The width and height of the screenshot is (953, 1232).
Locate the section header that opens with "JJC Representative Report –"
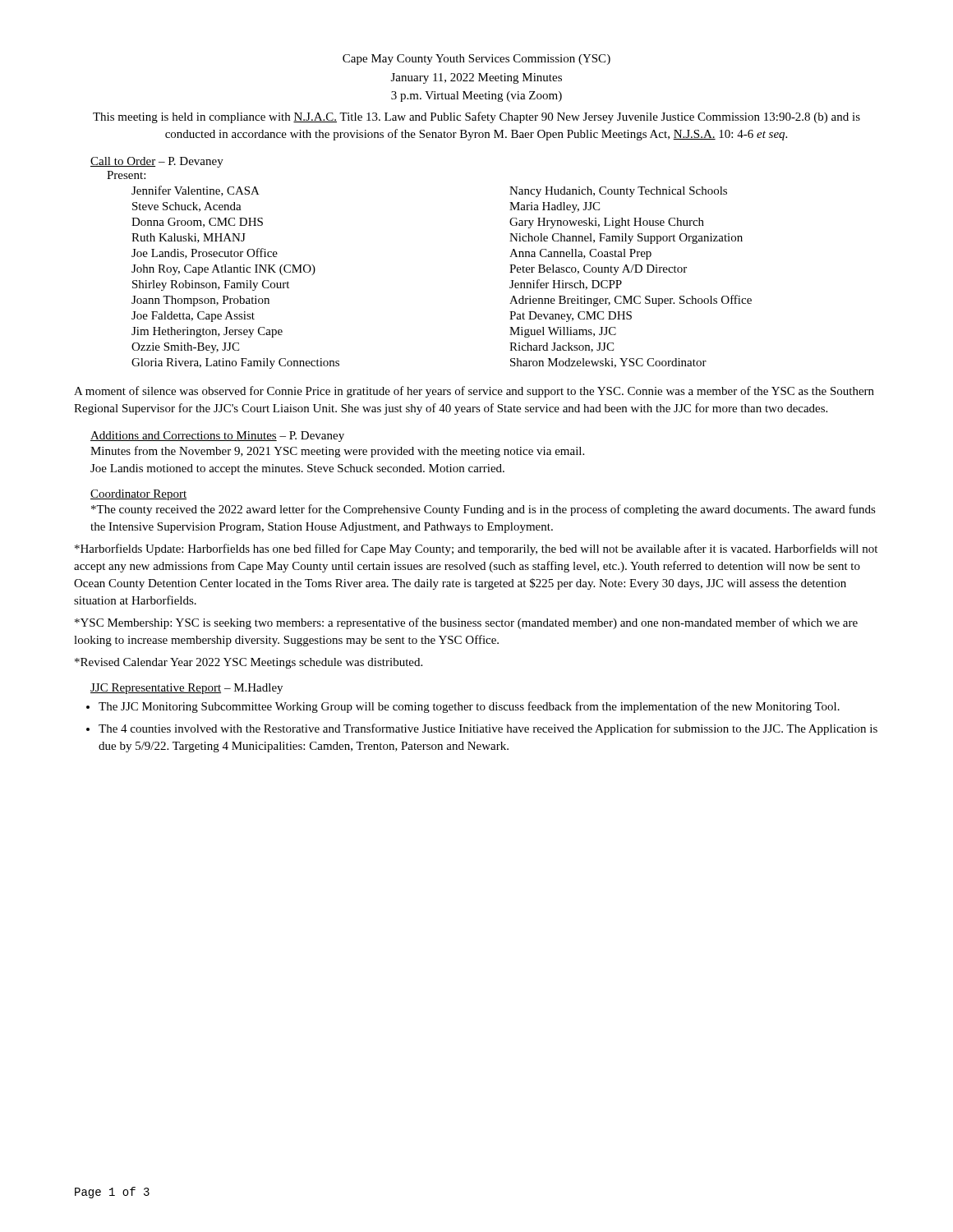pyautogui.click(x=187, y=687)
